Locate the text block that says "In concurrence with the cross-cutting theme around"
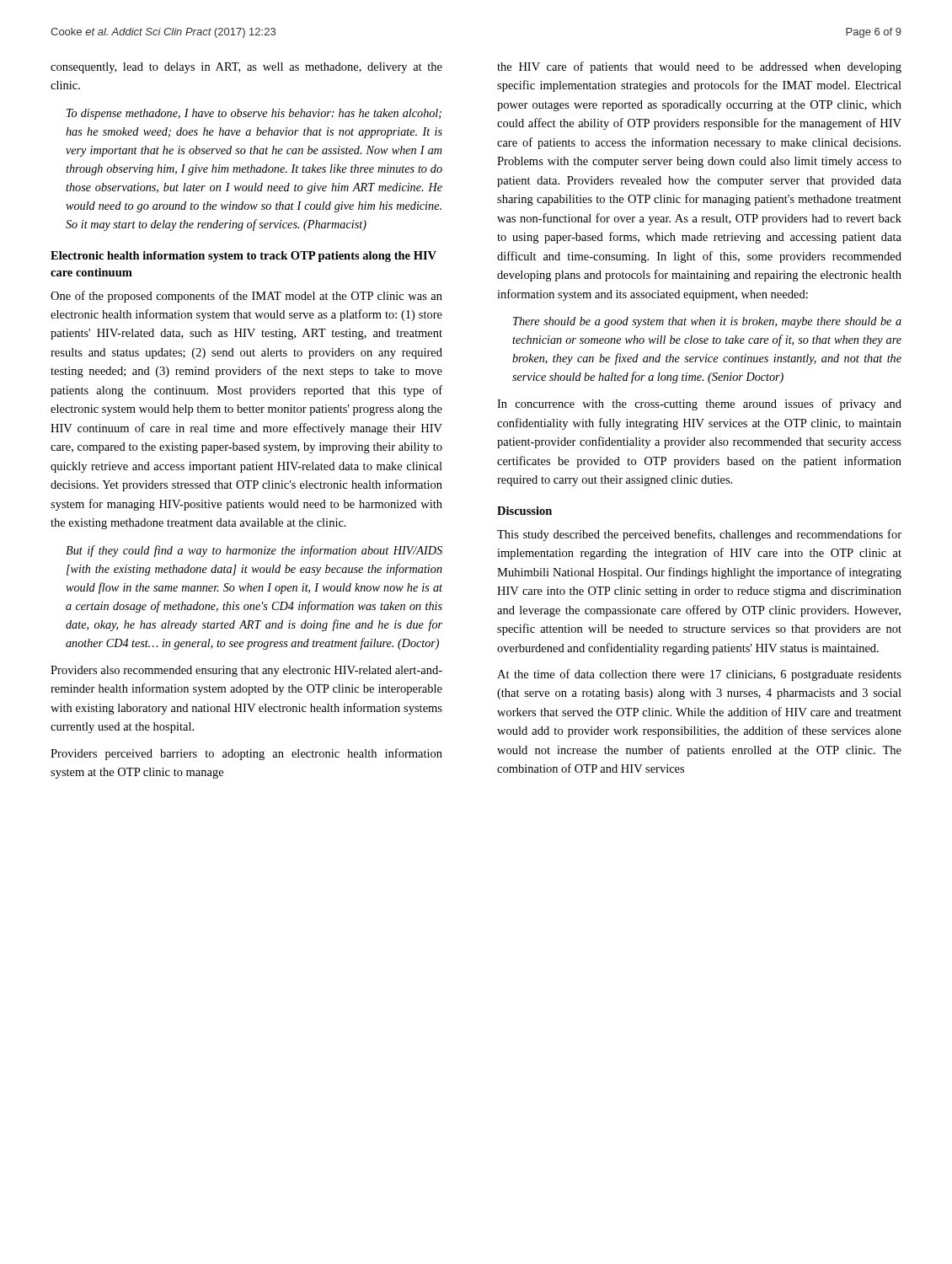This screenshot has width=952, height=1264. click(699, 442)
